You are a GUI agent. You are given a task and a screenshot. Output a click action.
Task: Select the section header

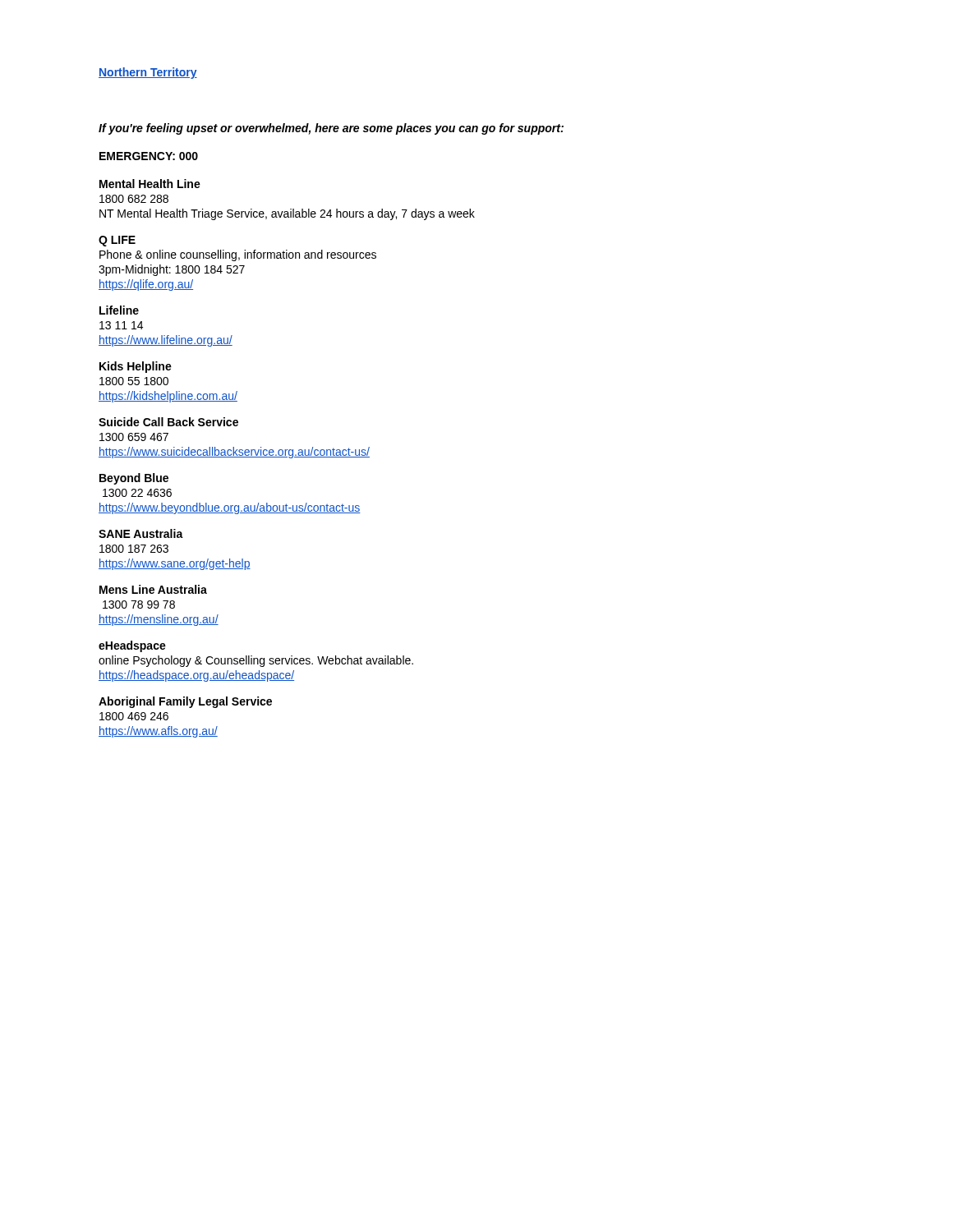click(x=148, y=72)
